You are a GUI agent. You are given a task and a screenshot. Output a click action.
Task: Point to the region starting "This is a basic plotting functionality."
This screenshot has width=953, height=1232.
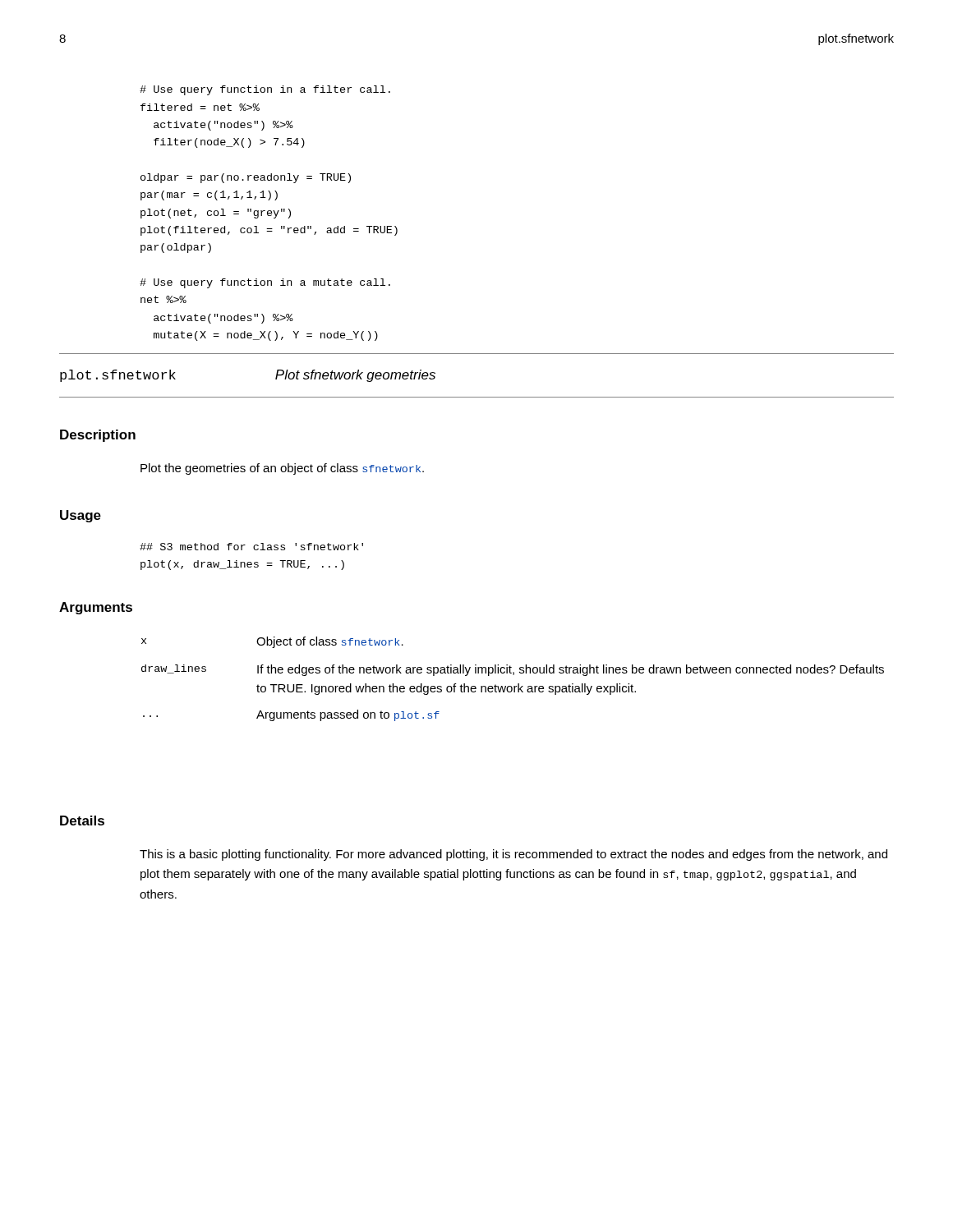click(x=514, y=874)
